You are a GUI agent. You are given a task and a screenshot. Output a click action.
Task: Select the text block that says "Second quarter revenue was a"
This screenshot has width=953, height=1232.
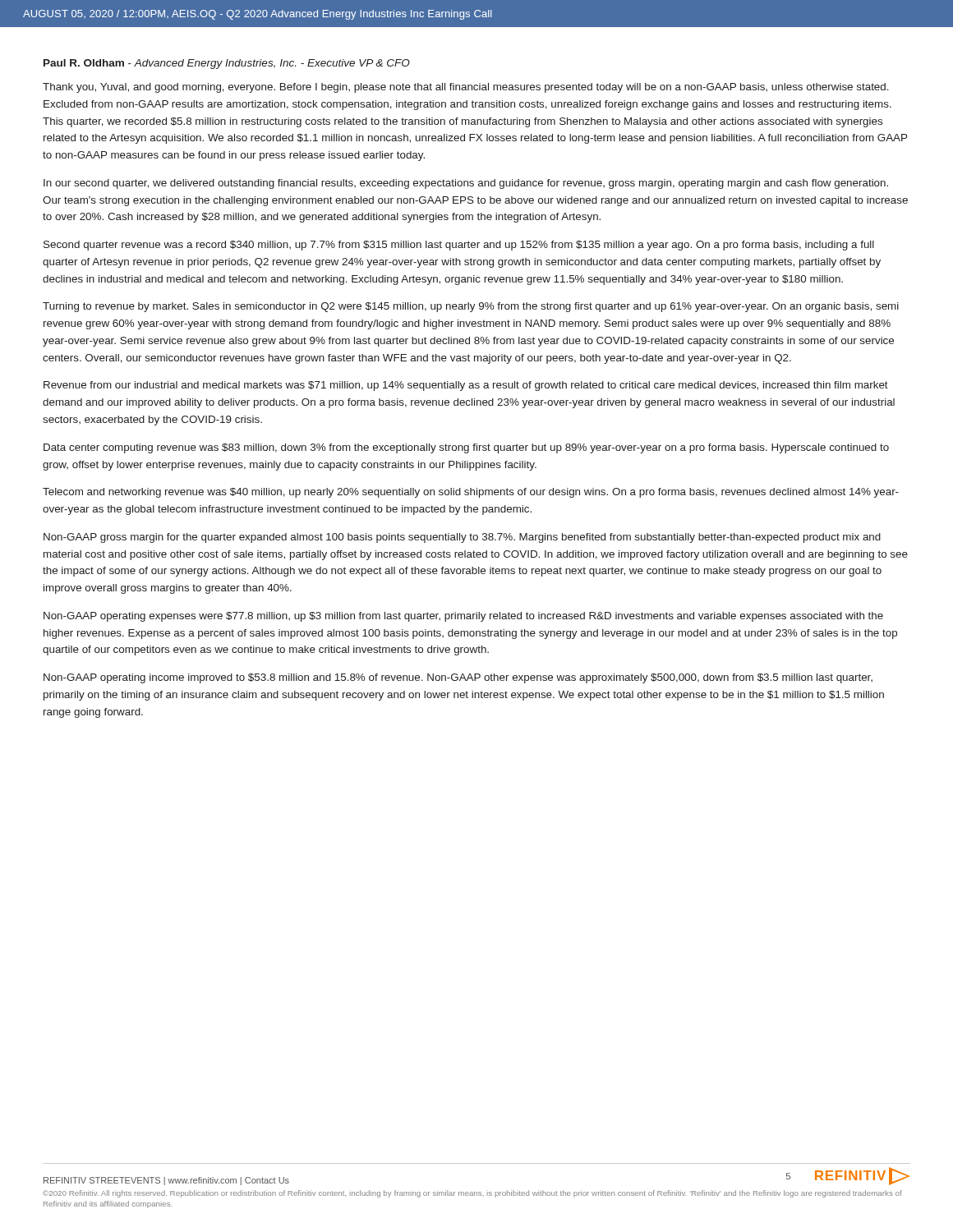point(462,261)
